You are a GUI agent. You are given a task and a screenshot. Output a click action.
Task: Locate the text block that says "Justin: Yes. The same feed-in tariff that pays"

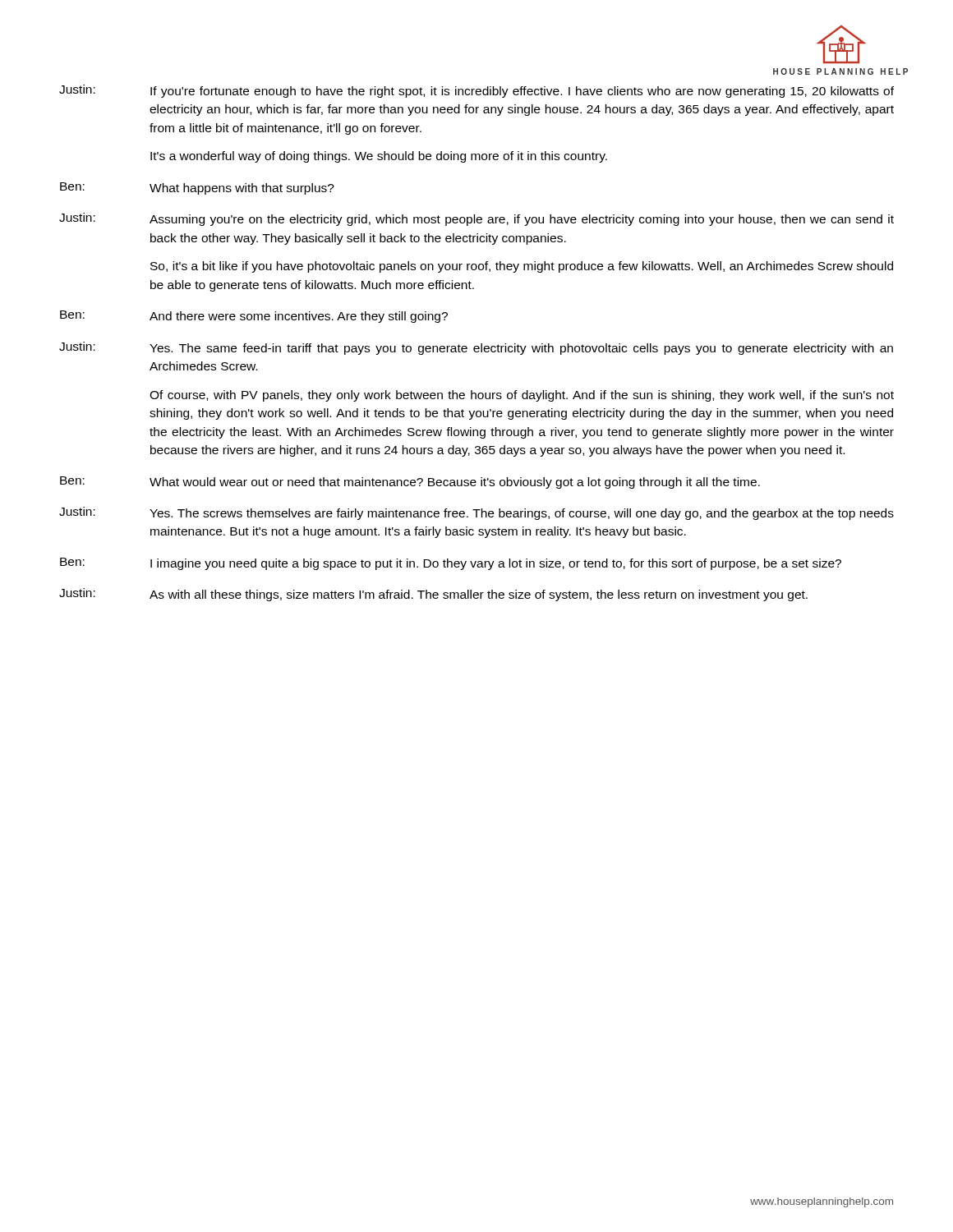coord(476,399)
